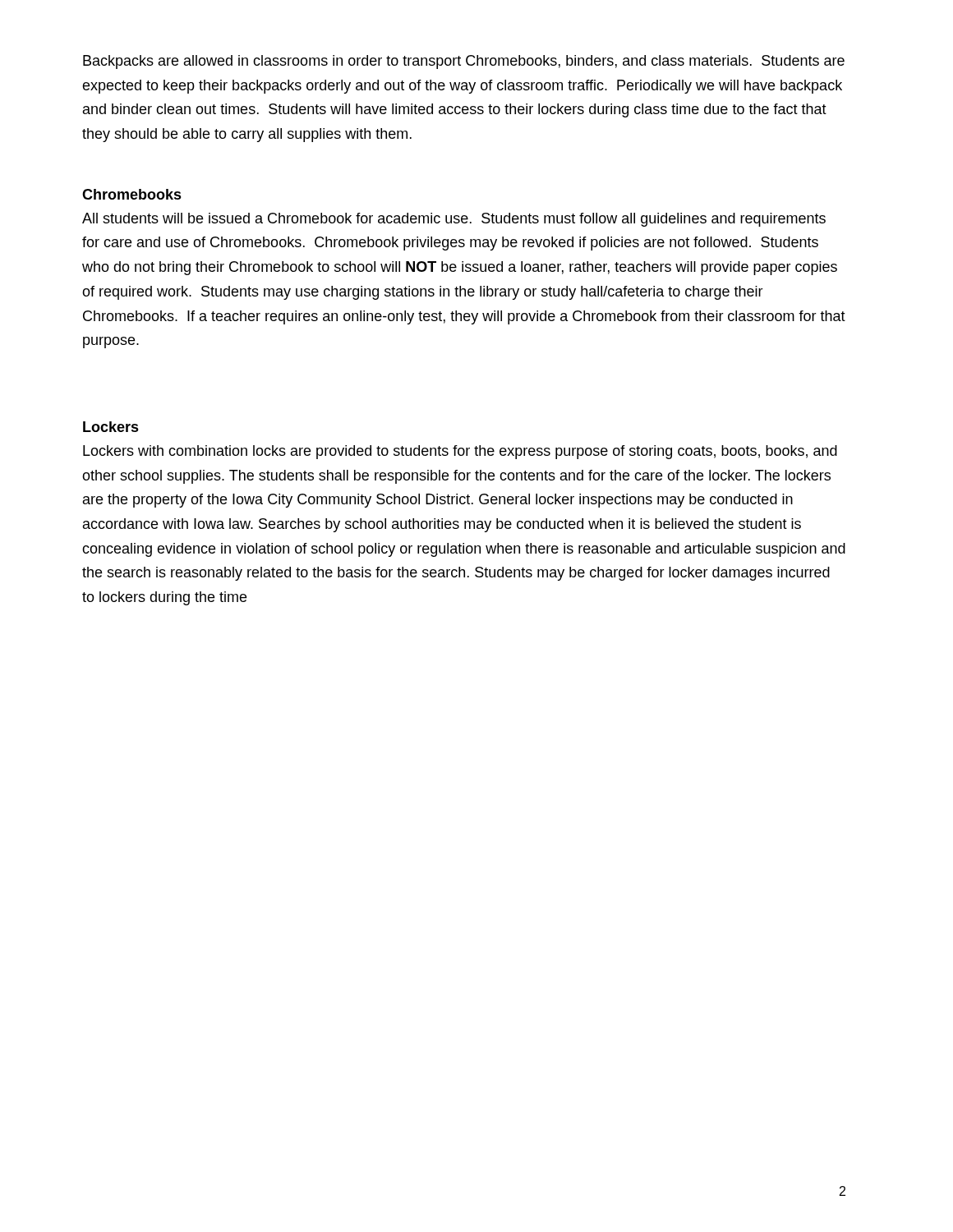Select the text block that reads "Lockers with combination locks are provided to"
The height and width of the screenshot is (1232, 953).
(x=464, y=524)
